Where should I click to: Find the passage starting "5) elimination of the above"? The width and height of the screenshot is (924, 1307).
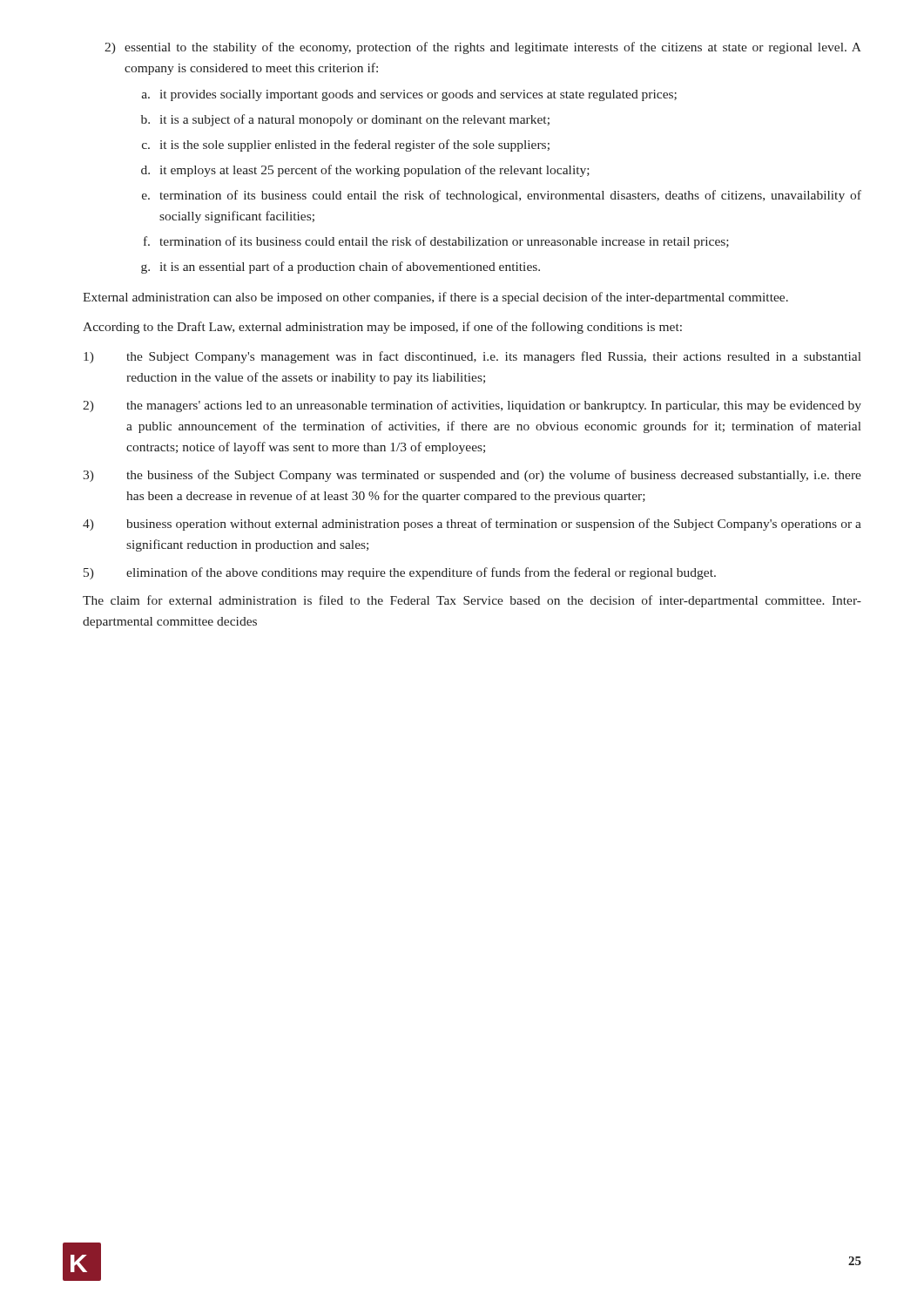point(472,573)
